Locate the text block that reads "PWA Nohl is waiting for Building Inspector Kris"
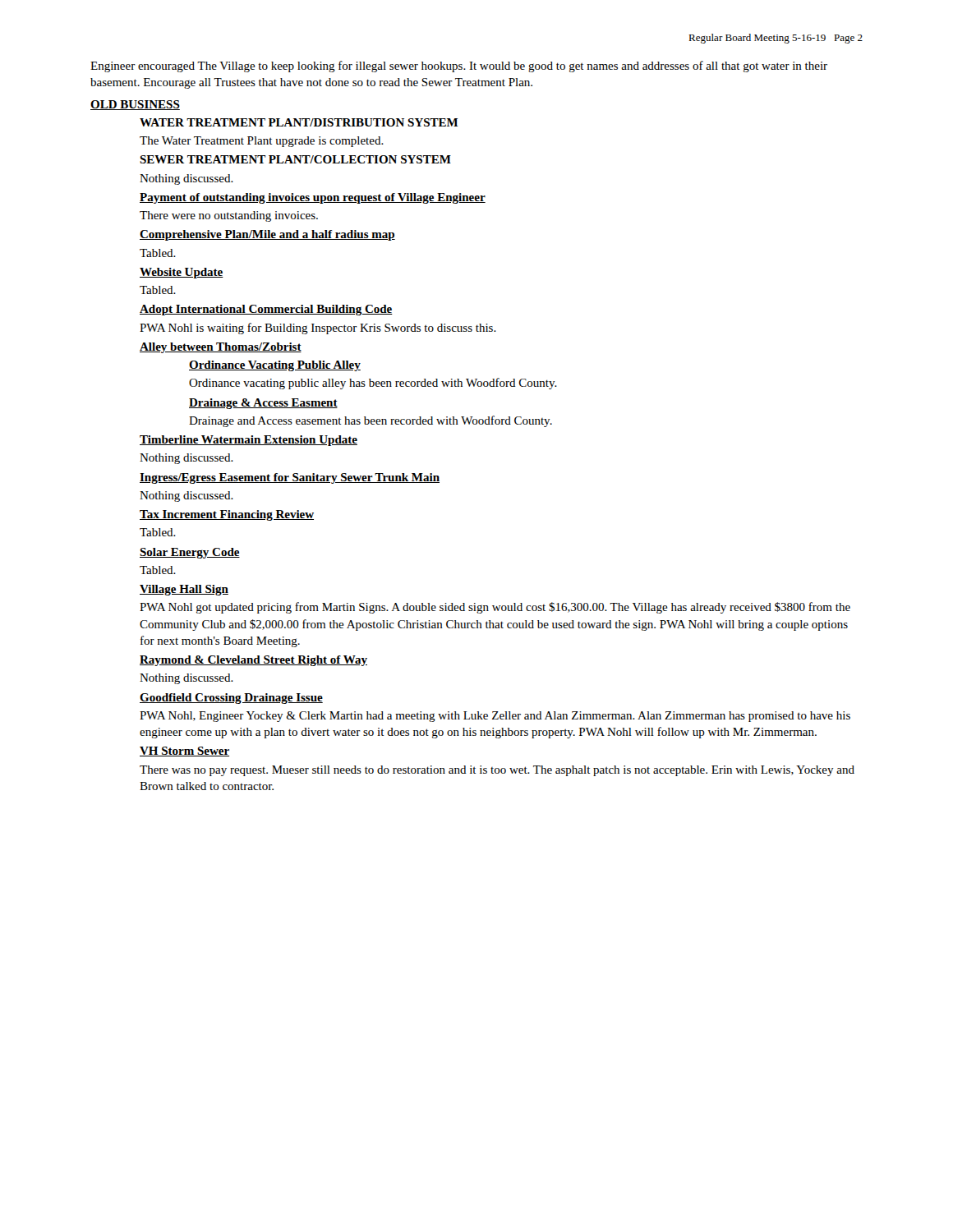 [x=501, y=327]
